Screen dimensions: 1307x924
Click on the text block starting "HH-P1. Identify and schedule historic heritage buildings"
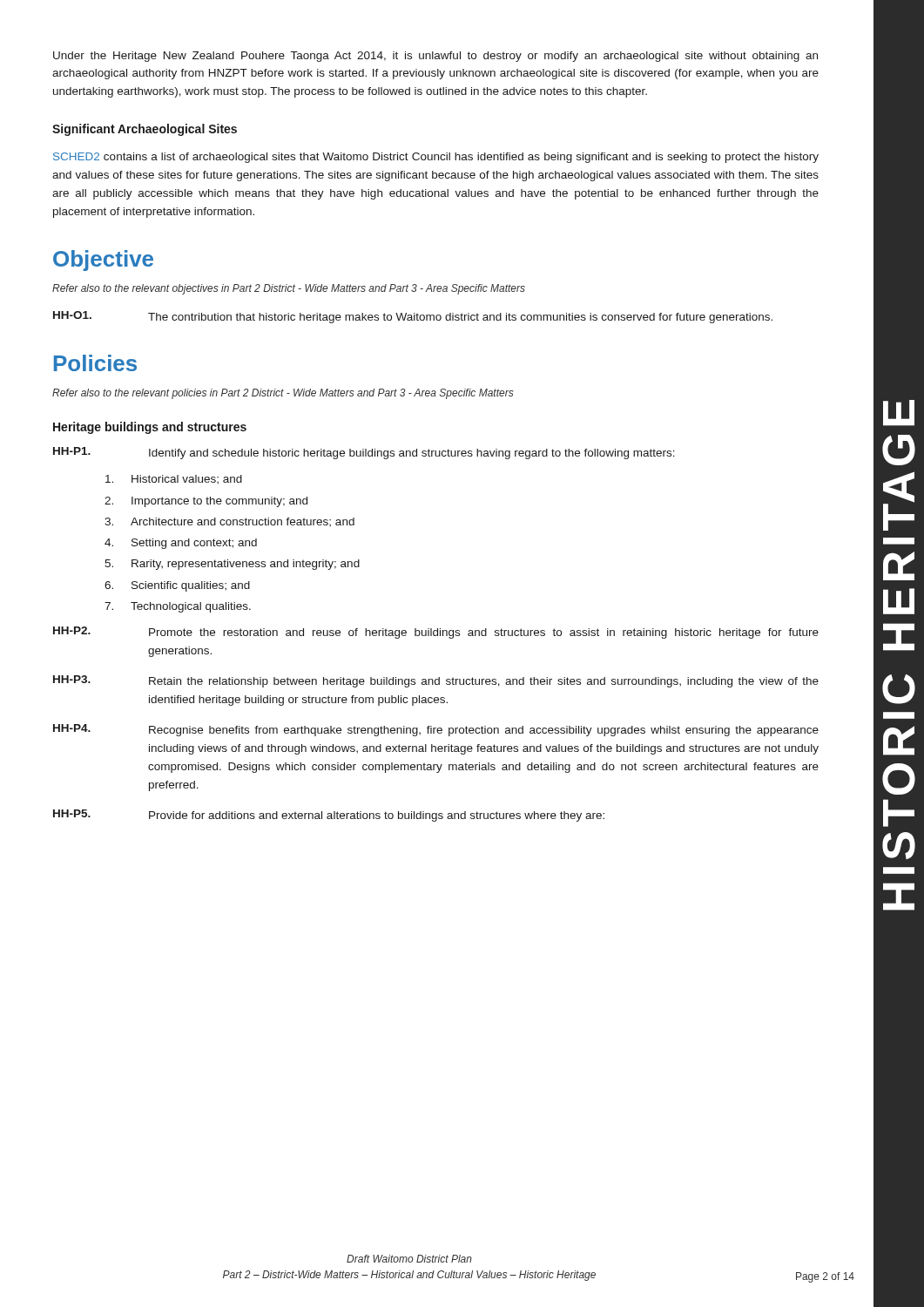pyautogui.click(x=435, y=453)
